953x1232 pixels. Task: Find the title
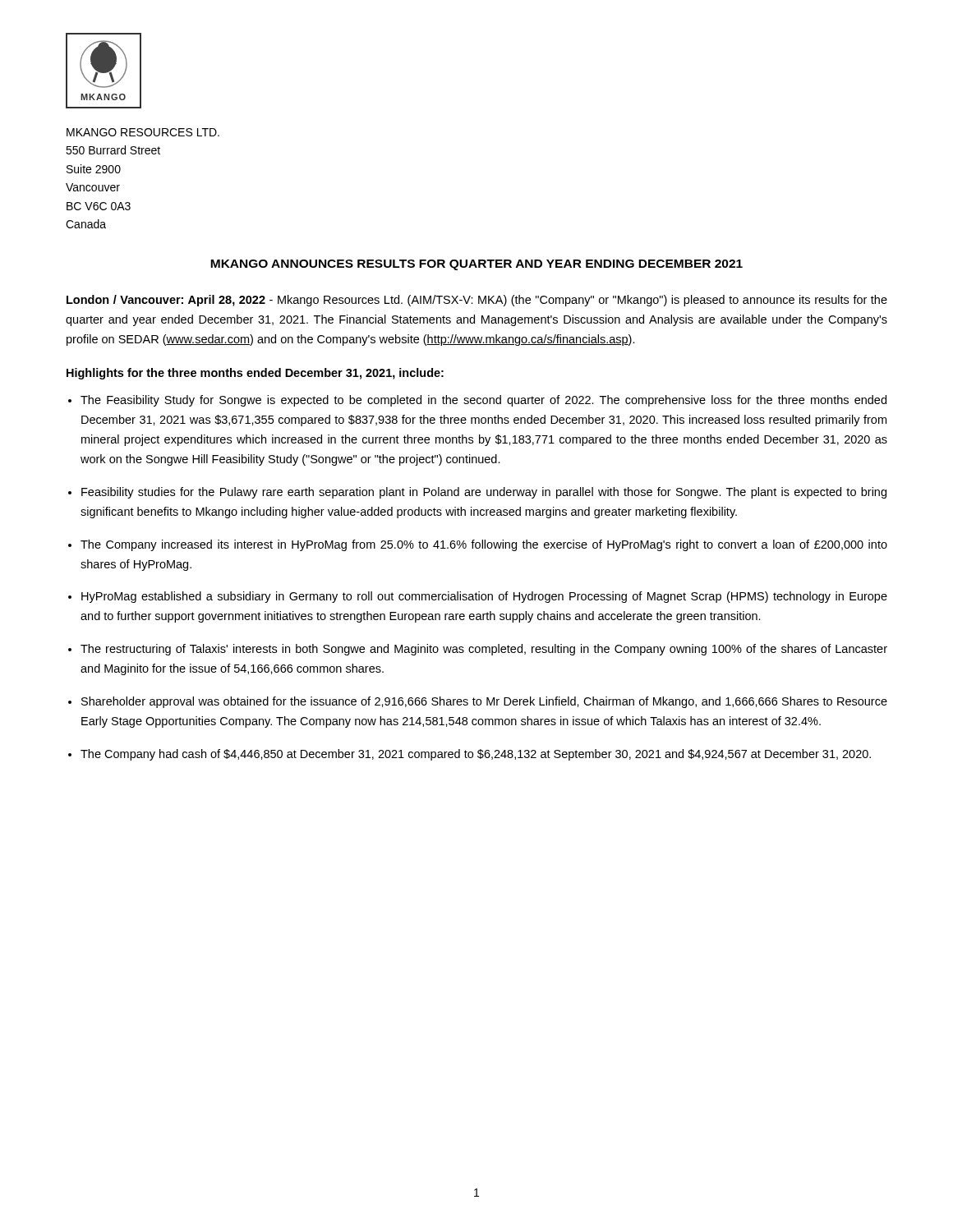coord(476,264)
